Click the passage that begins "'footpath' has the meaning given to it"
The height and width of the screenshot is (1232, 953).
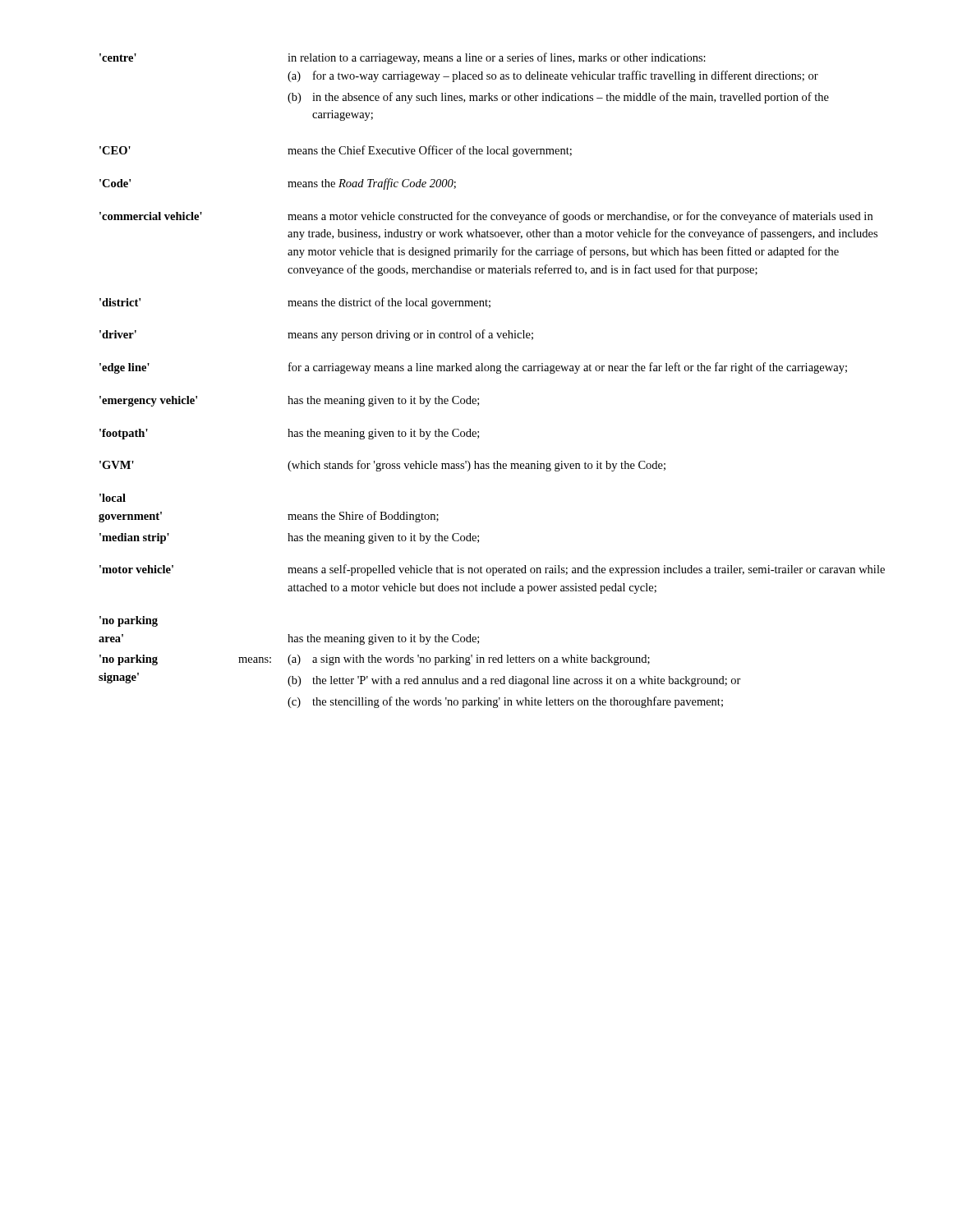coord(289,434)
